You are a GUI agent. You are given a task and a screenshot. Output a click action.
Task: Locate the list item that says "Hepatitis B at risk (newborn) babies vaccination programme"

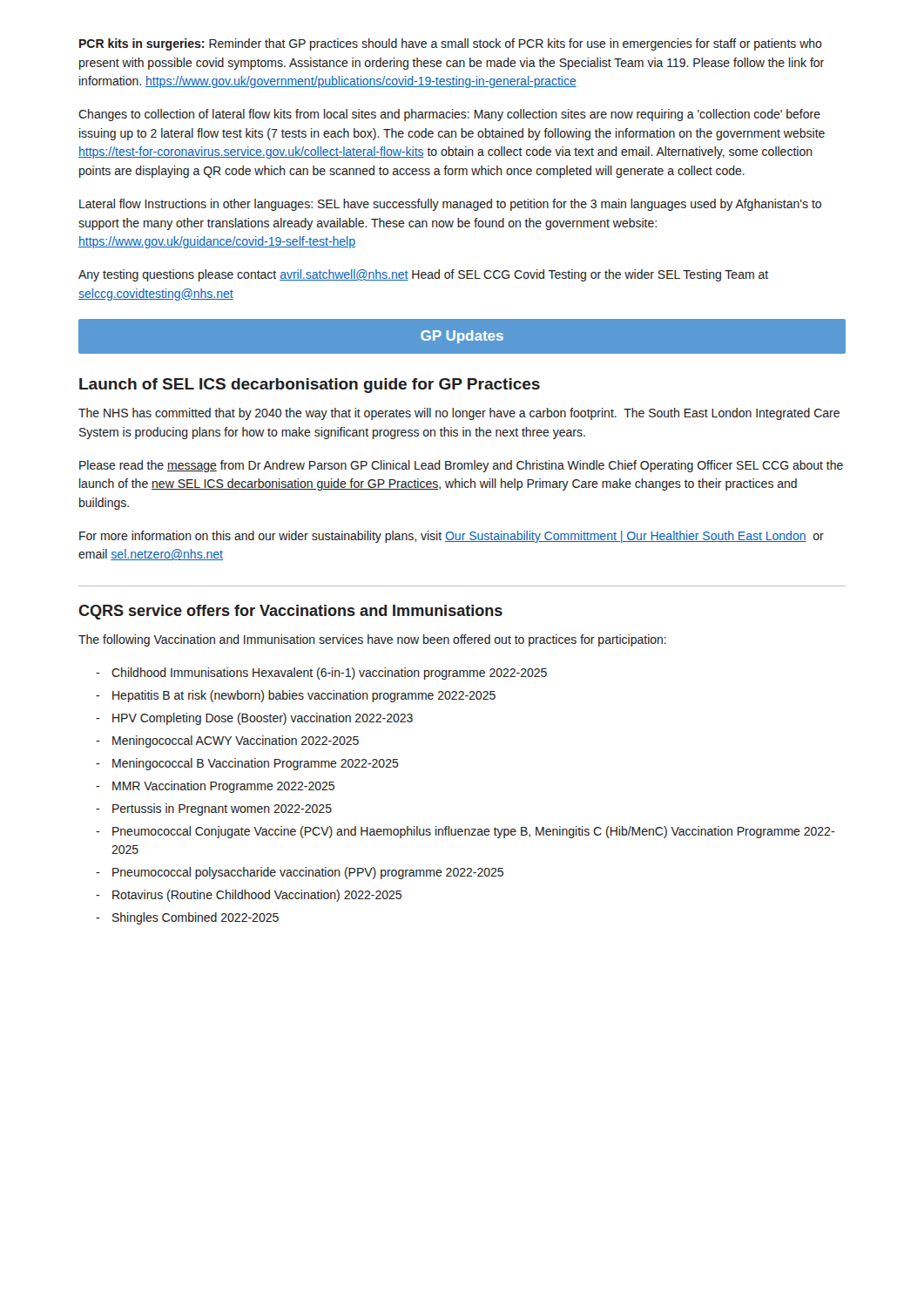coord(471,696)
